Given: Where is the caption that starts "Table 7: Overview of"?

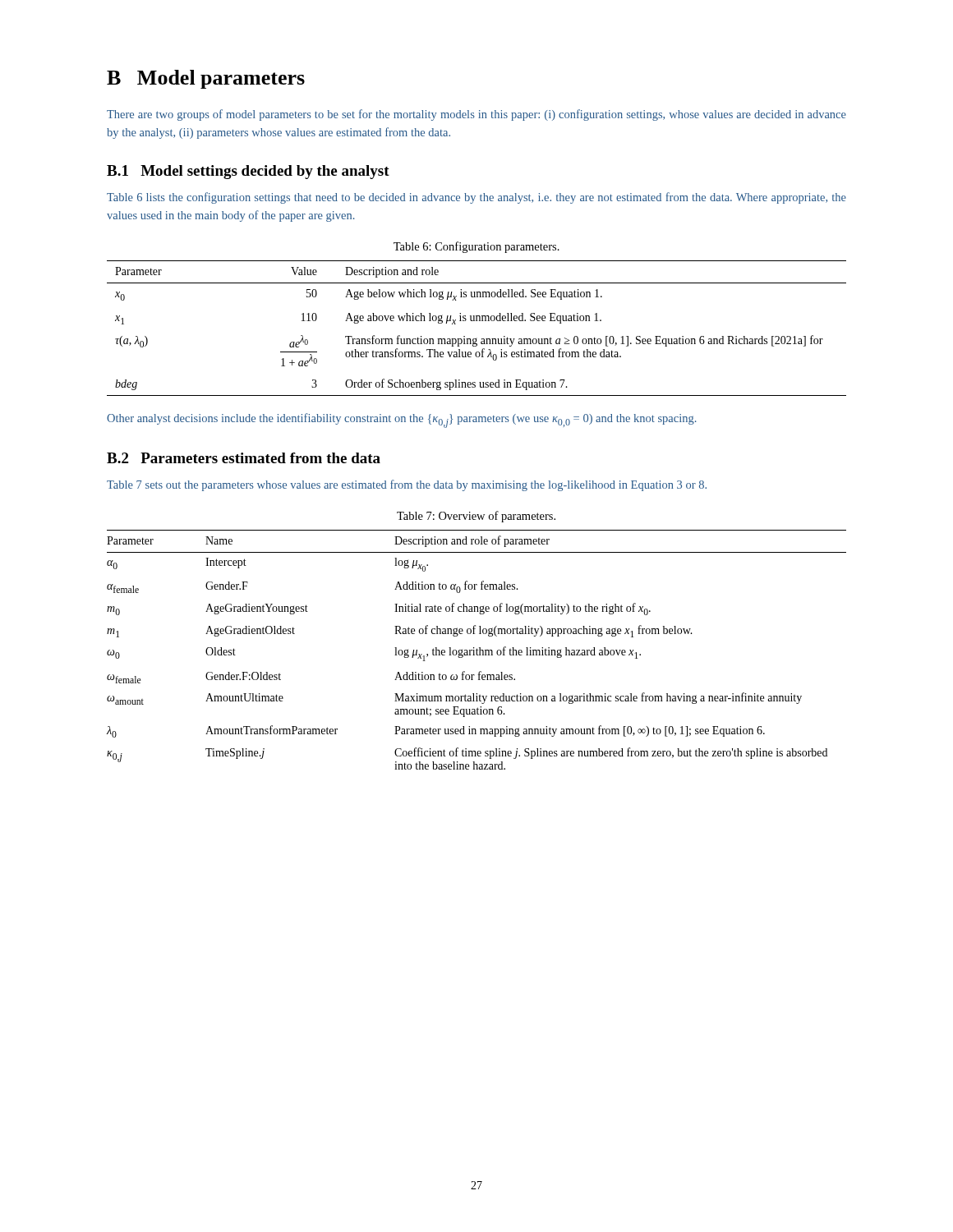Looking at the screenshot, I should pyautogui.click(x=476, y=516).
